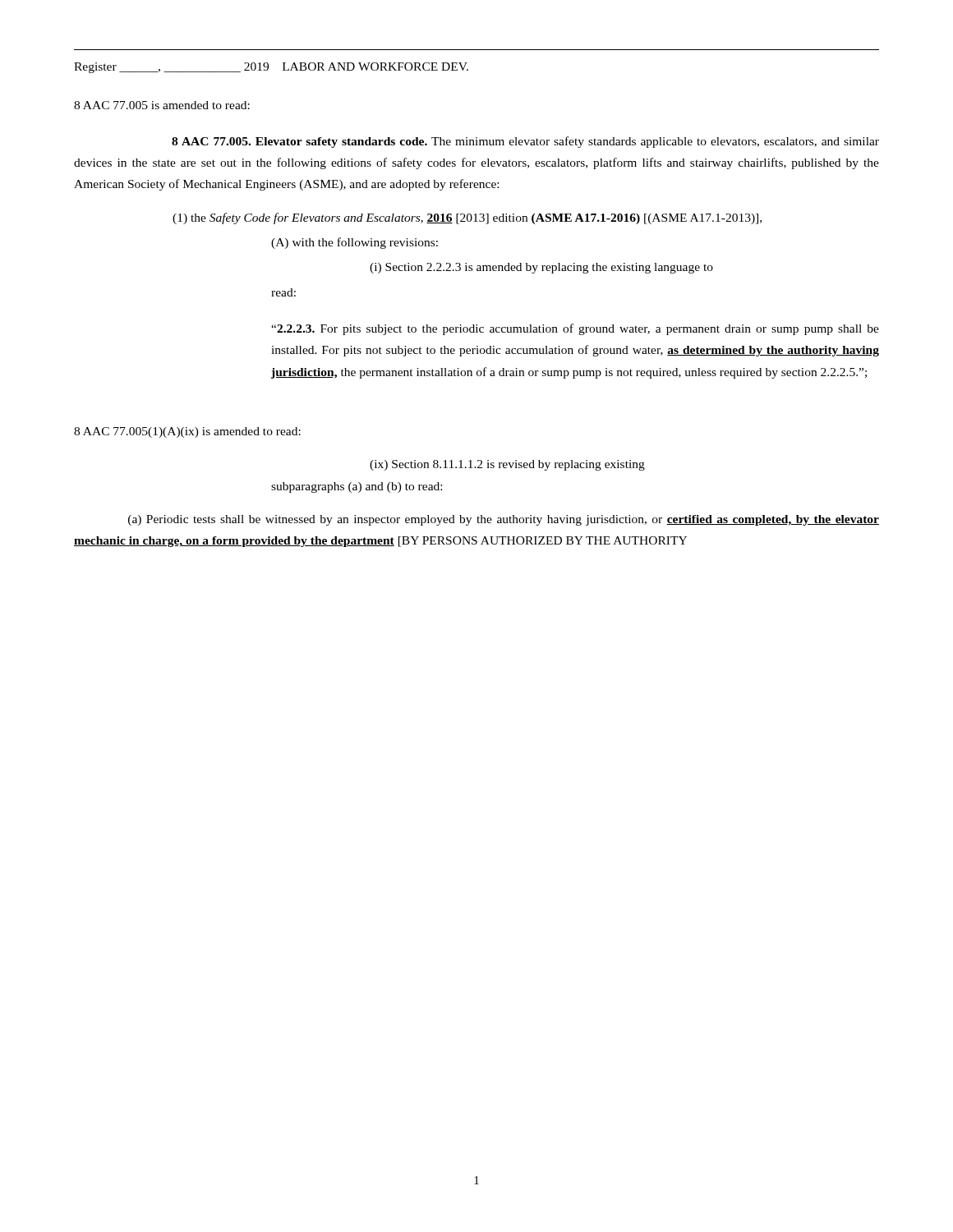This screenshot has height=1232, width=953.
Task: Locate the text block with the text "(a) Periodic tests"
Action: [x=476, y=530]
